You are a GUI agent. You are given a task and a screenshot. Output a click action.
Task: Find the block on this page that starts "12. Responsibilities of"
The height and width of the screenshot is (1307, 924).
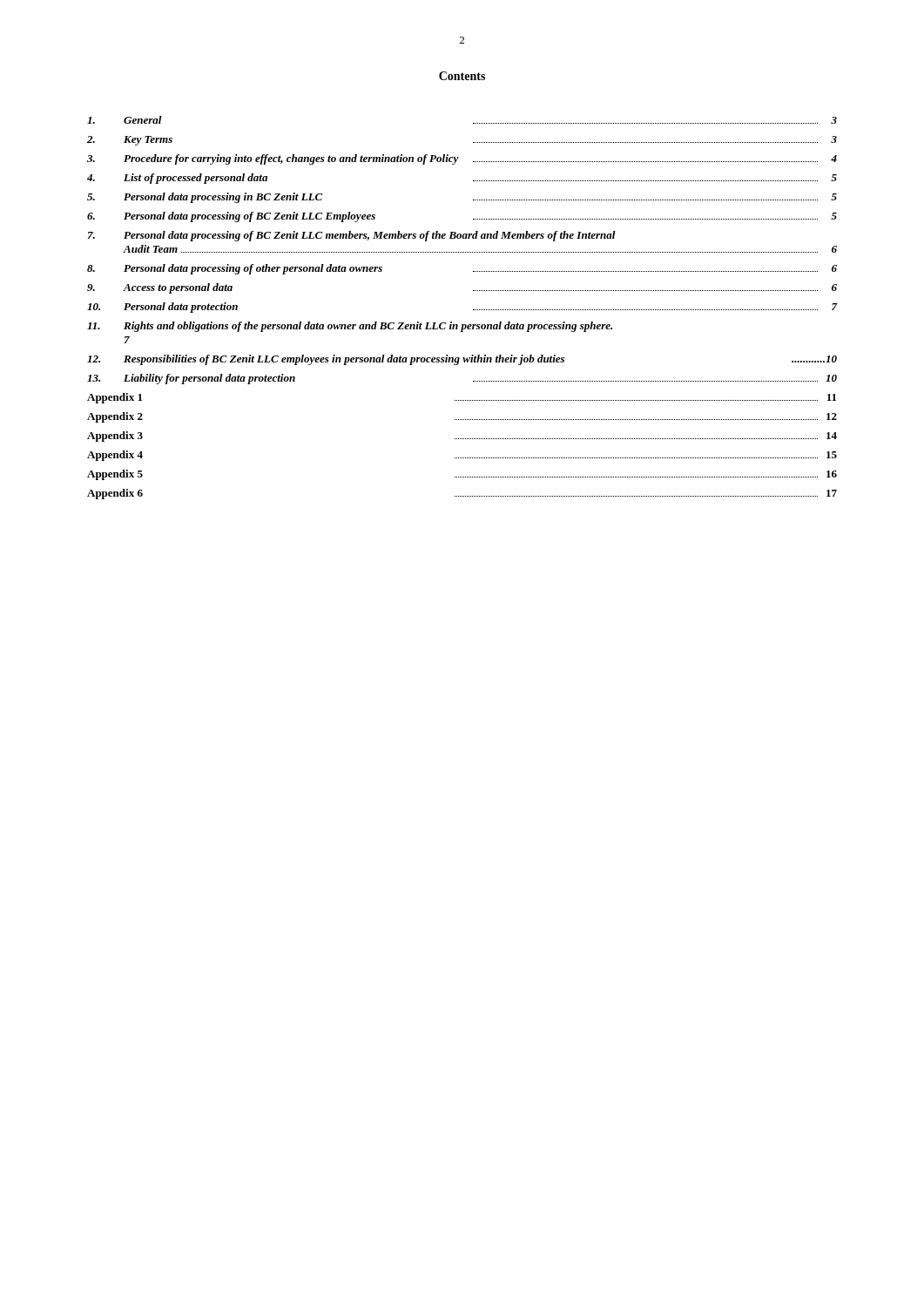462,359
